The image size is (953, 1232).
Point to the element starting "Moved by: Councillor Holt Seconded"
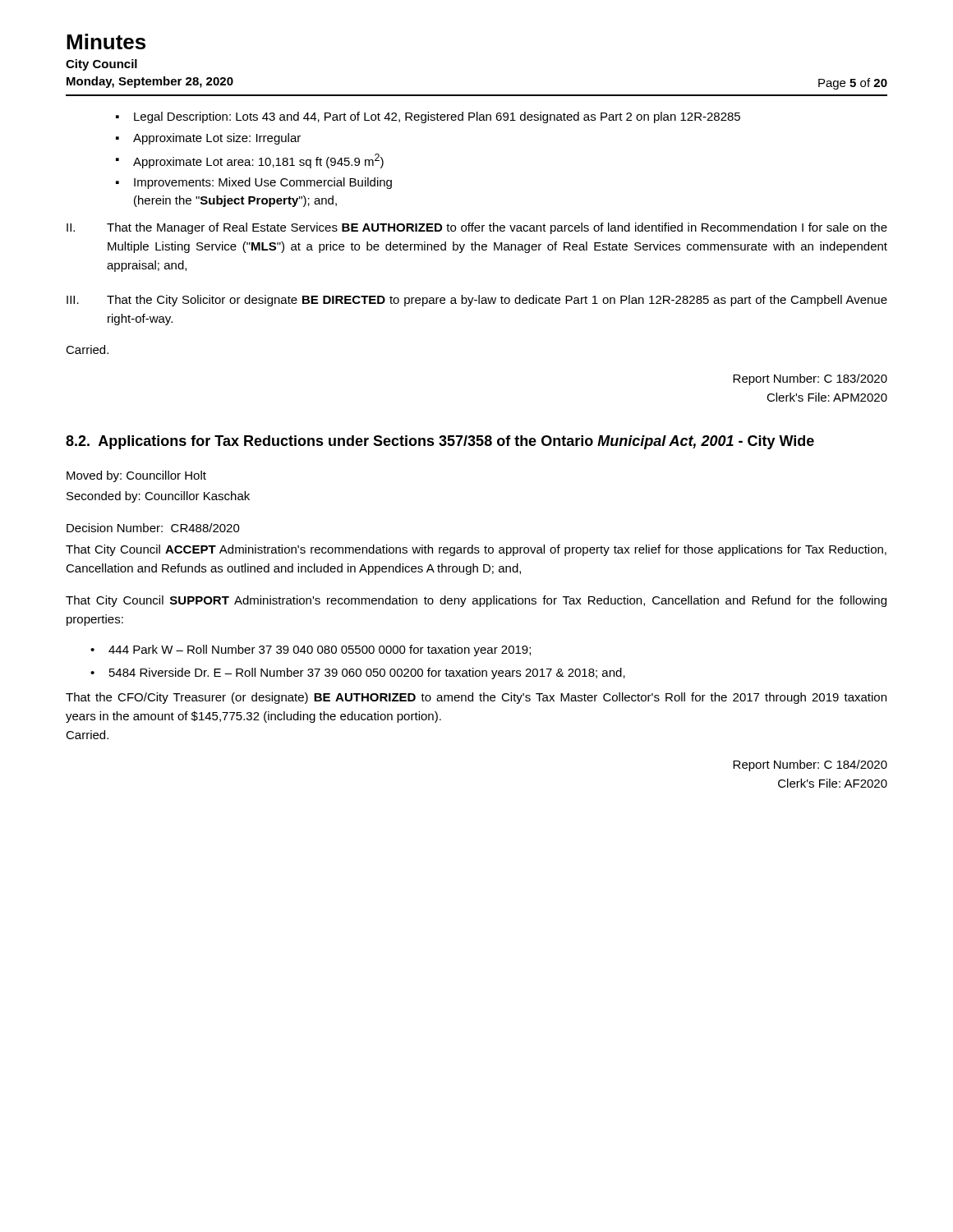click(x=136, y=476)
